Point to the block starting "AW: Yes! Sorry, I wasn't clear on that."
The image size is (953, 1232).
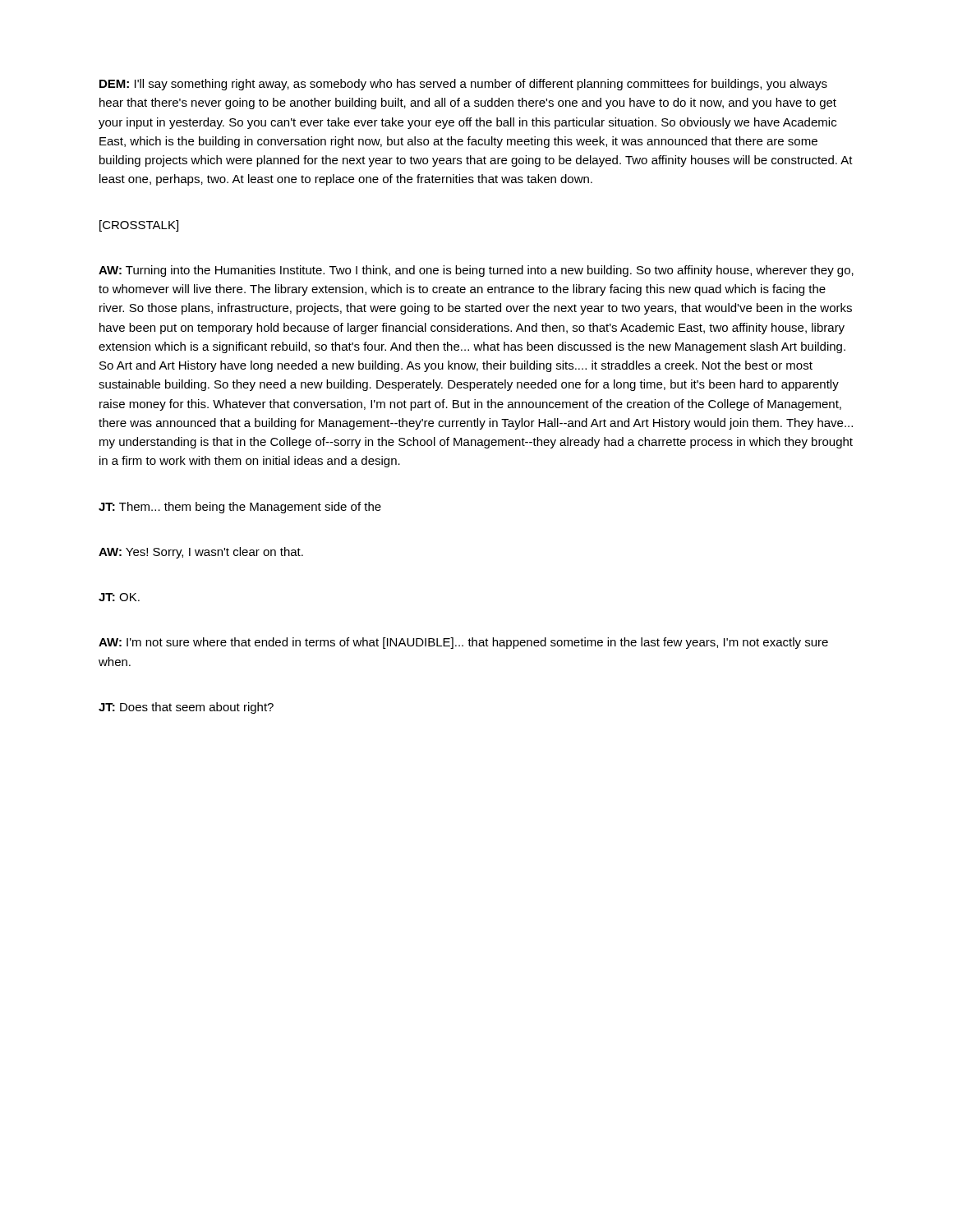tap(201, 551)
